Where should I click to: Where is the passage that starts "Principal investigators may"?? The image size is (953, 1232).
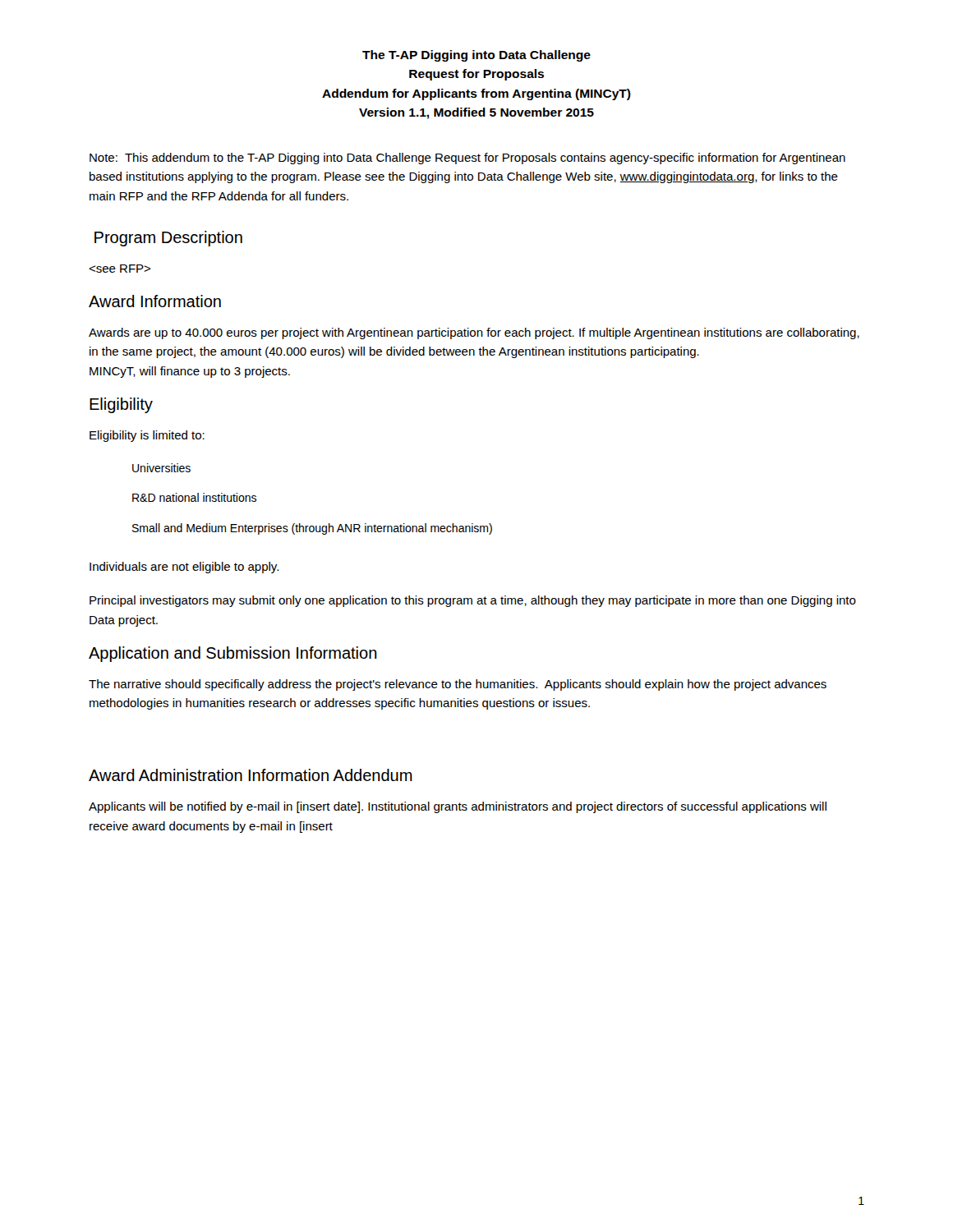tap(472, 610)
